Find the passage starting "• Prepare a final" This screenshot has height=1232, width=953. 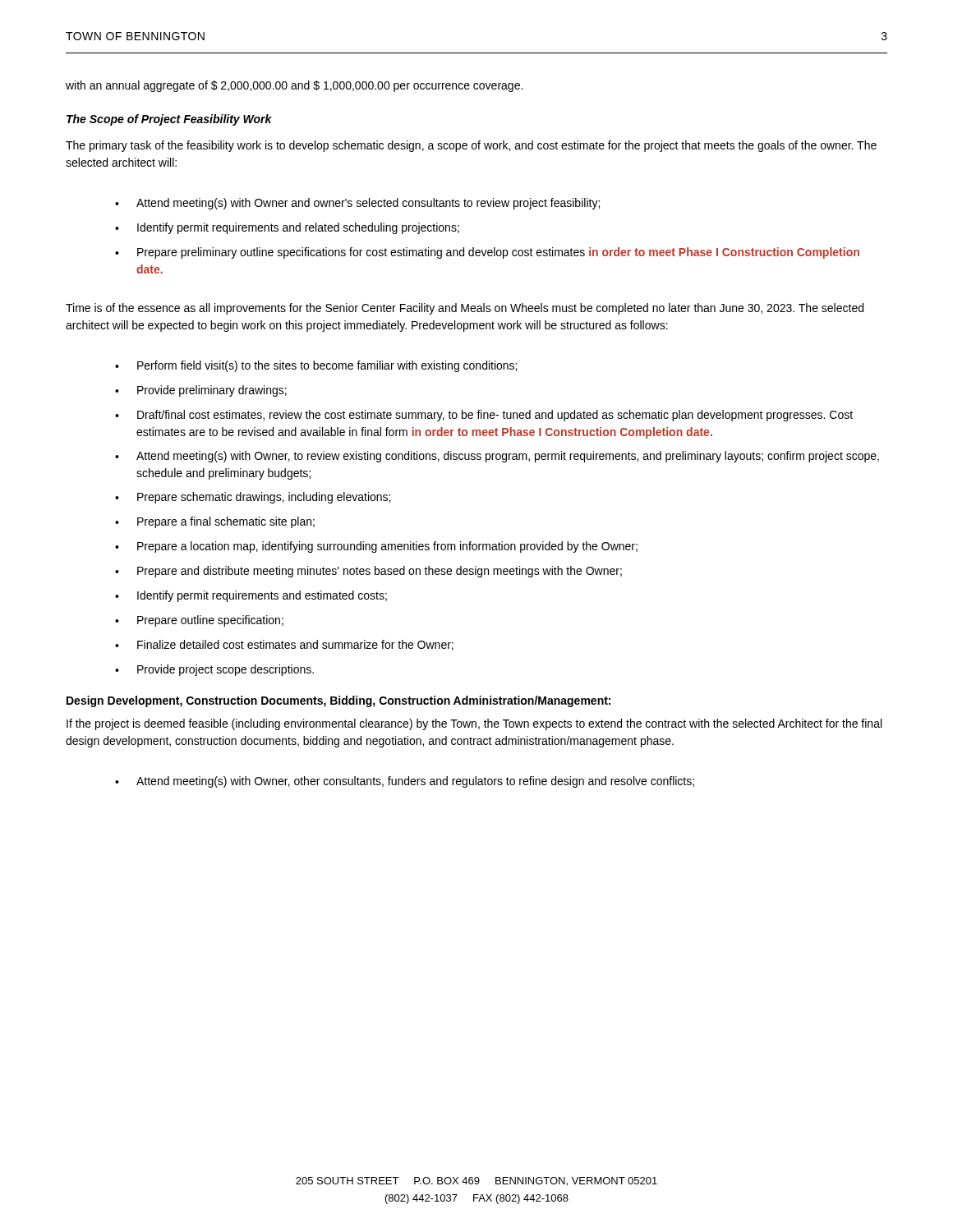215,522
